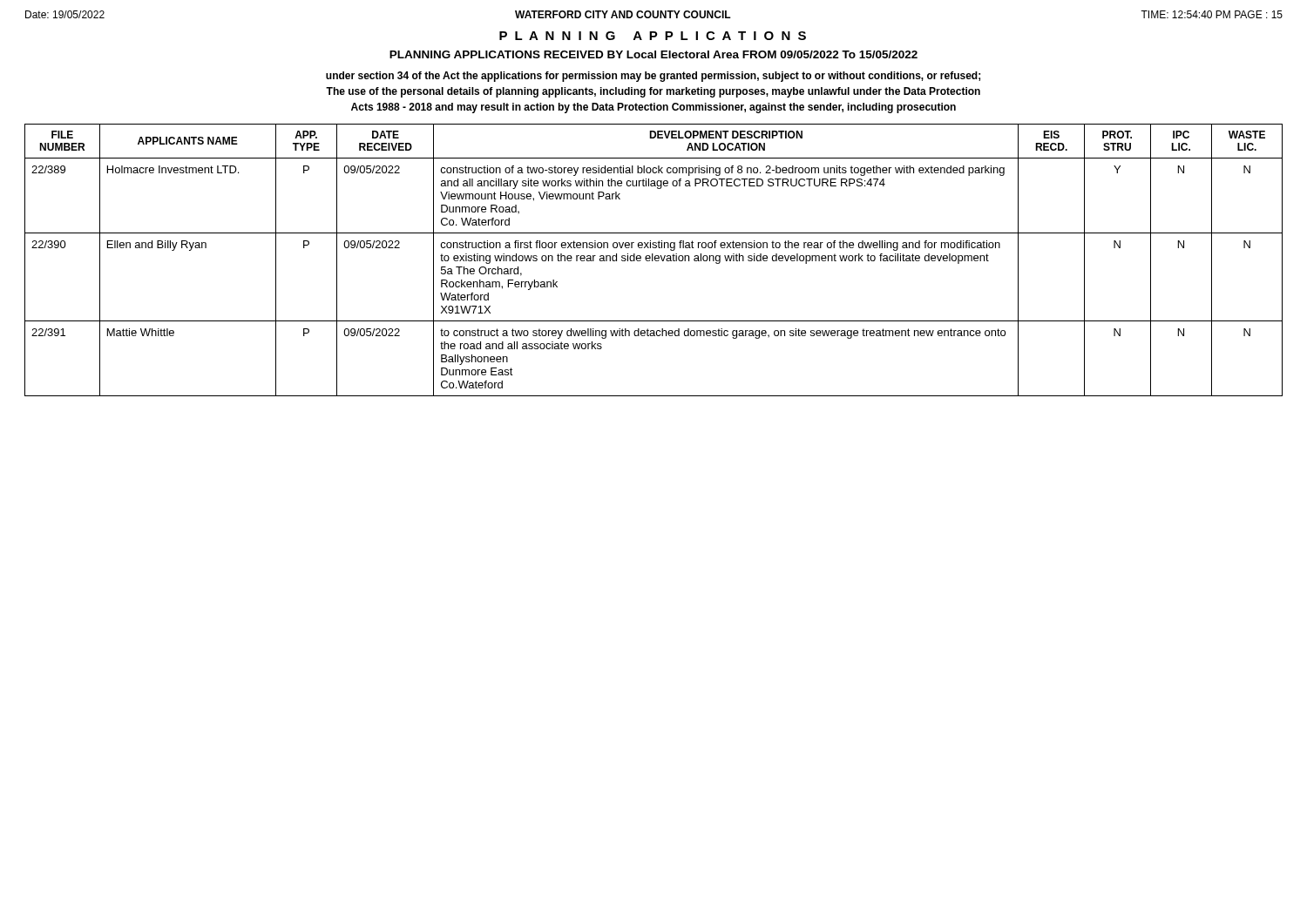Image resolution: width=1307 pixels, height=924 pixels.
Task: Locate the block starting "P L A N N I N"
Action: [654, 35]
